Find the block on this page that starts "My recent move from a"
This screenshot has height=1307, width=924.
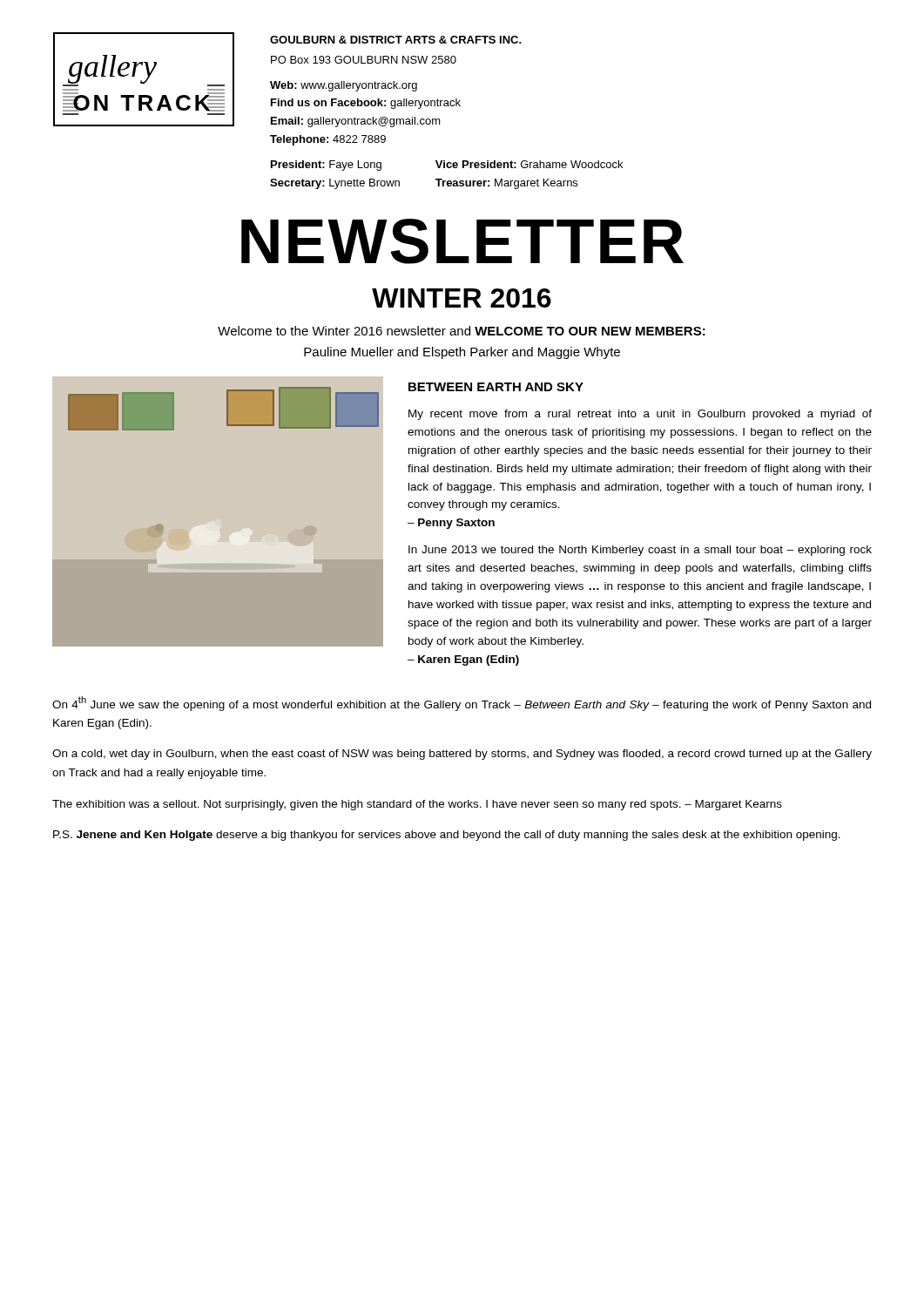640,537
